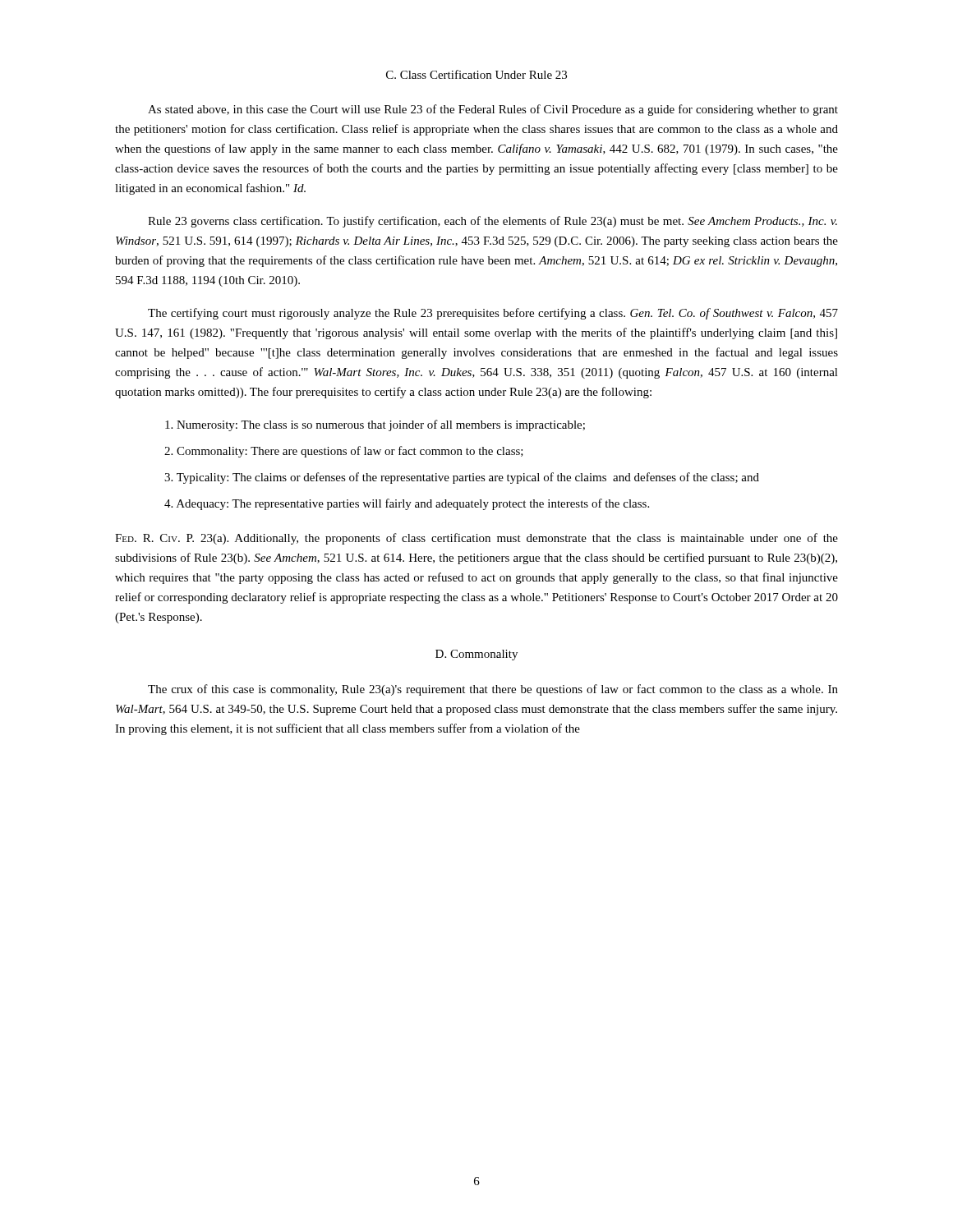Locate the section header that says "C. Class Certification"
The width and height of the screenshot is (953, 1232).
[x=476, y=75]
